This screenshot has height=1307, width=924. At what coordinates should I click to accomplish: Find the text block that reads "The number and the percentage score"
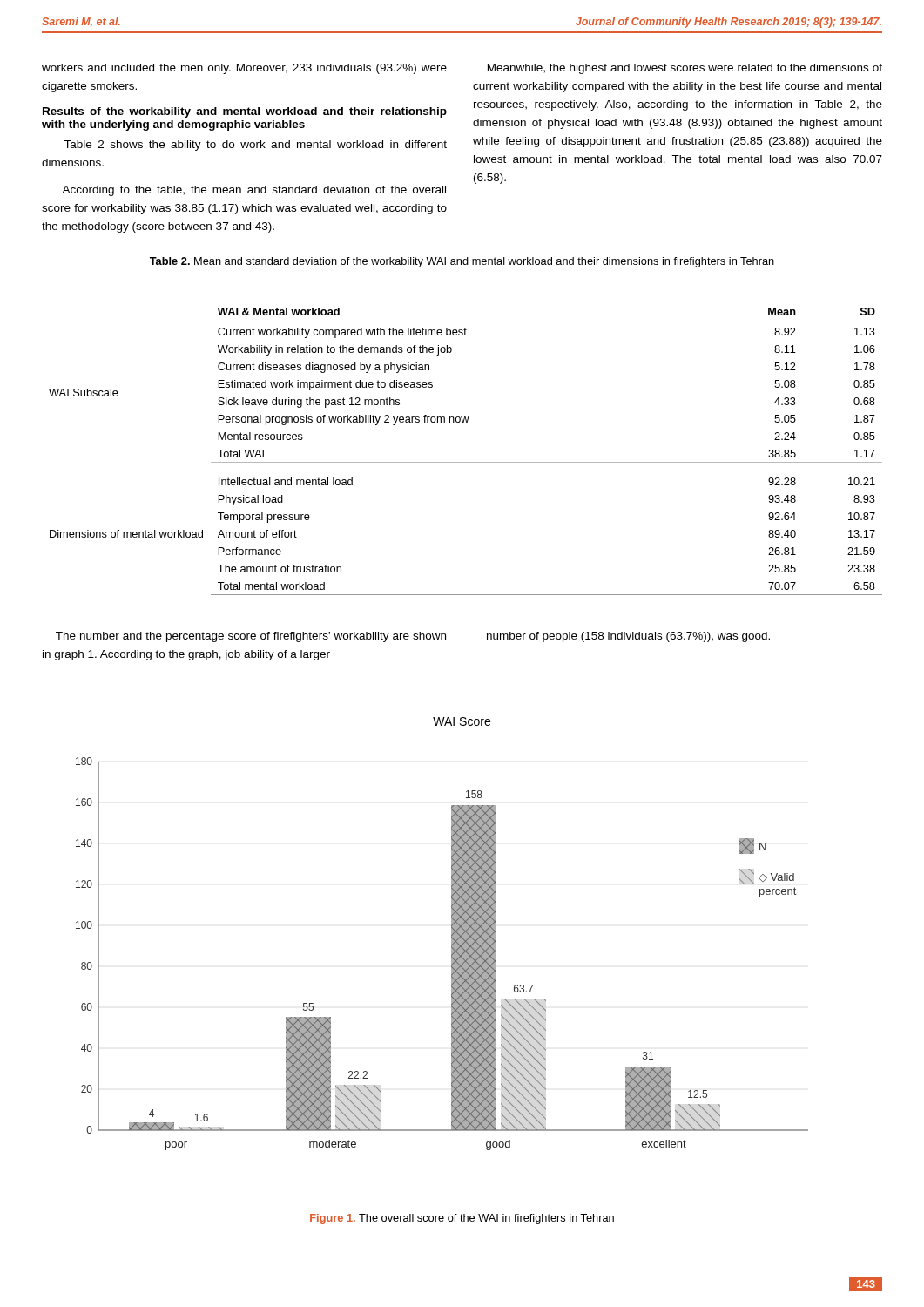click(x=244, y=645)
